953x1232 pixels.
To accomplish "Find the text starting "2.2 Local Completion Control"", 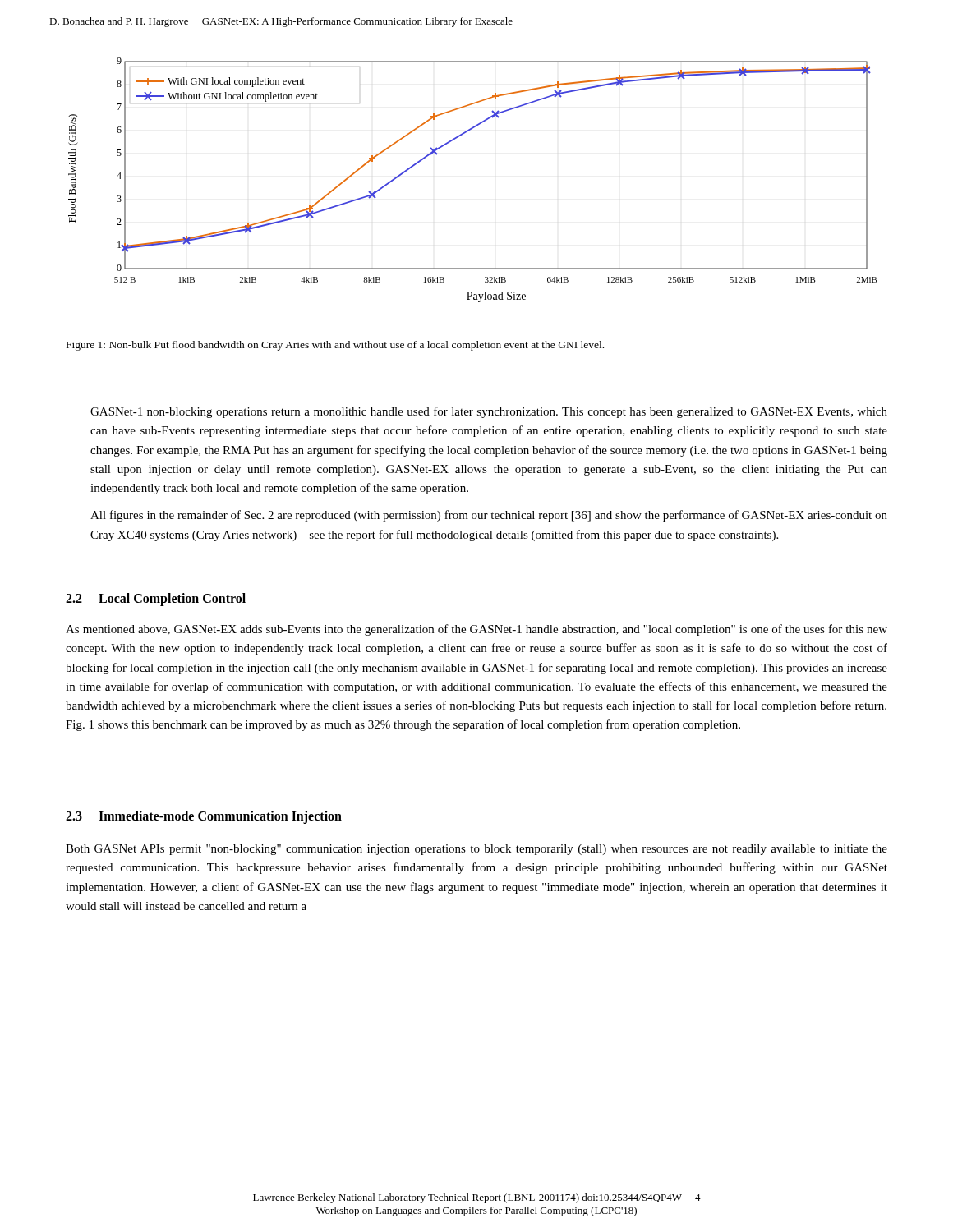I will pyautogui.click(x=156, y=598).
